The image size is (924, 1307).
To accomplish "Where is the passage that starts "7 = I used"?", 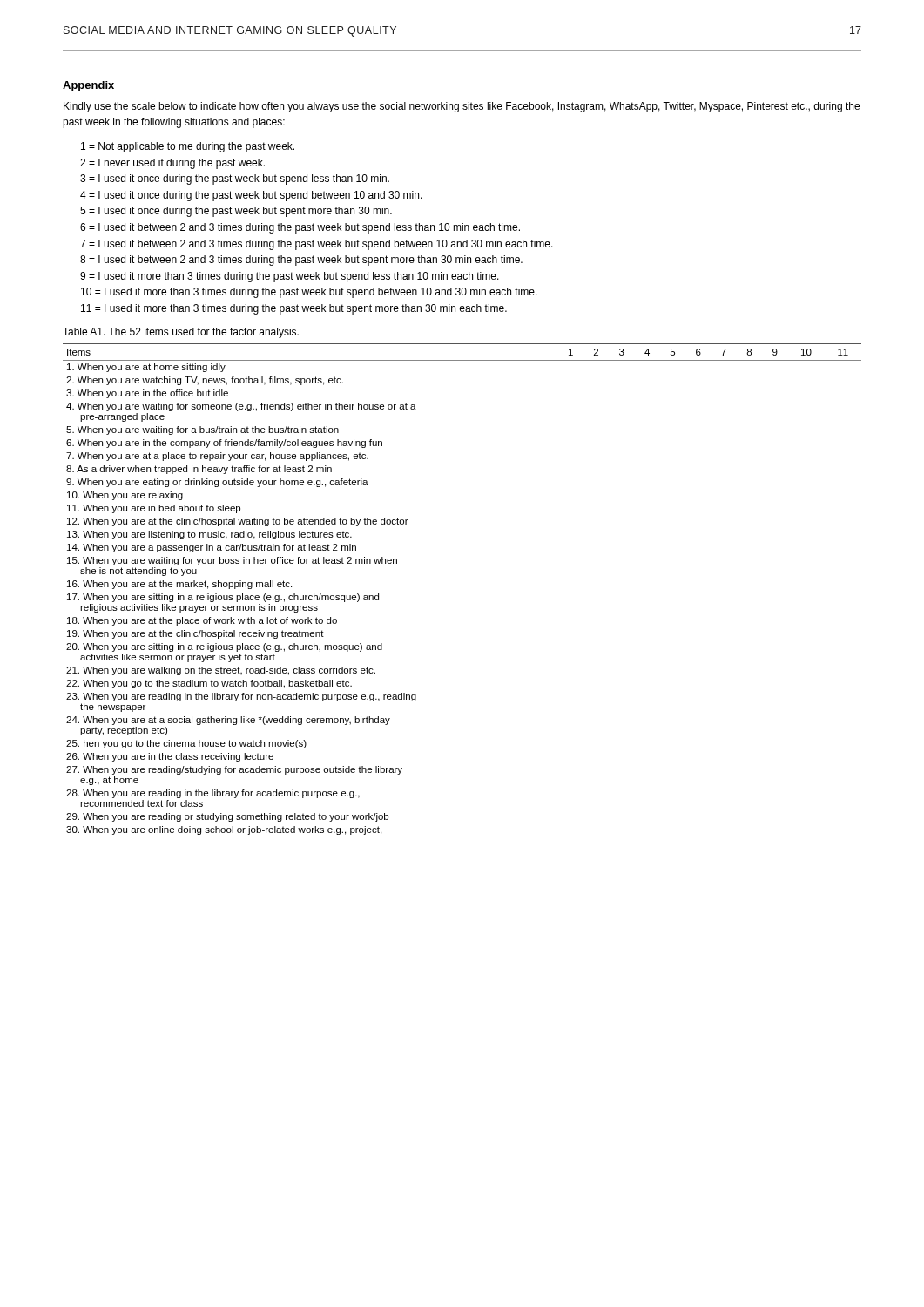I will click(317, 244).
